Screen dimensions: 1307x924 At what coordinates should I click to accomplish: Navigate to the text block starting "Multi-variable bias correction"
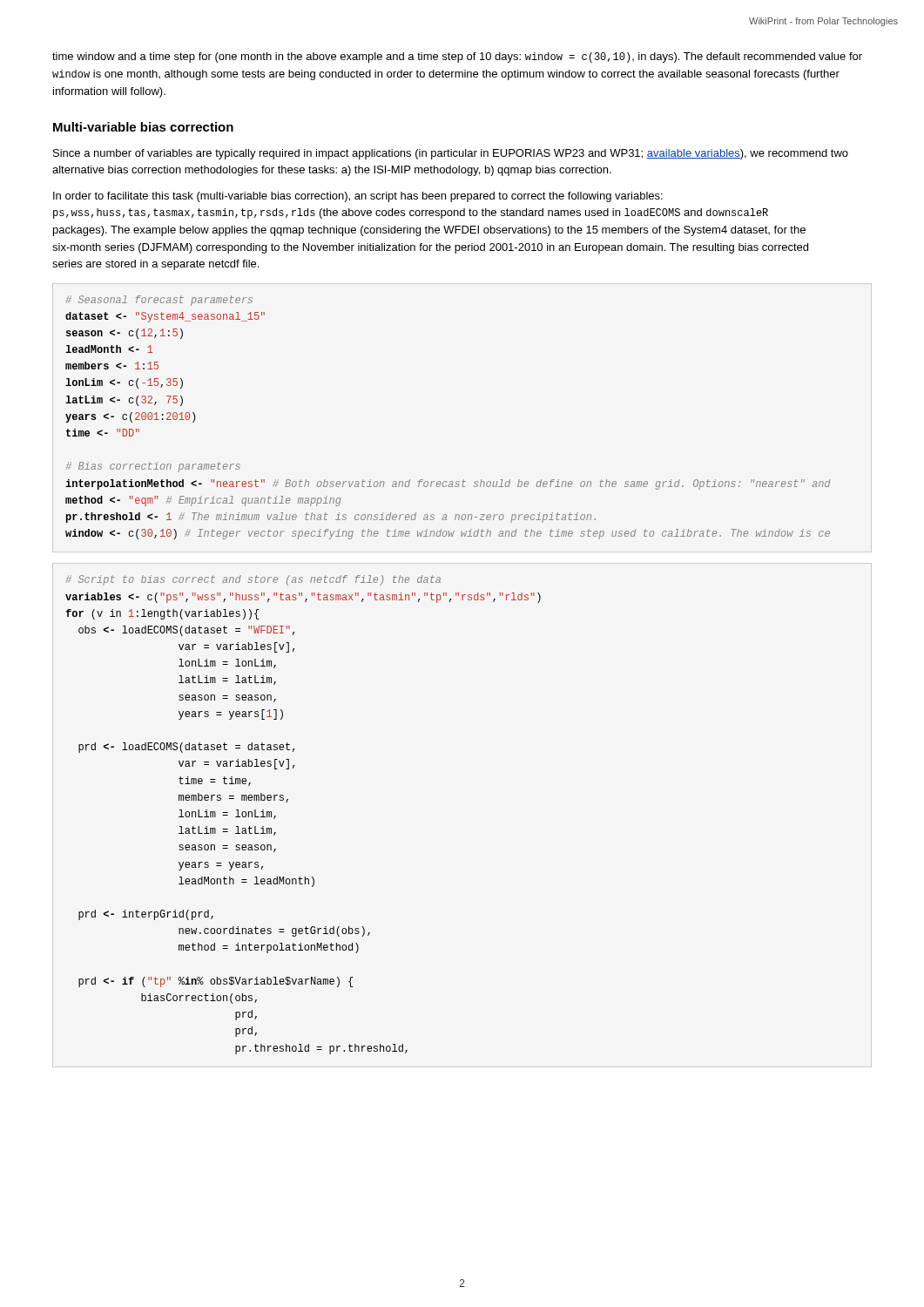(143, 126)
